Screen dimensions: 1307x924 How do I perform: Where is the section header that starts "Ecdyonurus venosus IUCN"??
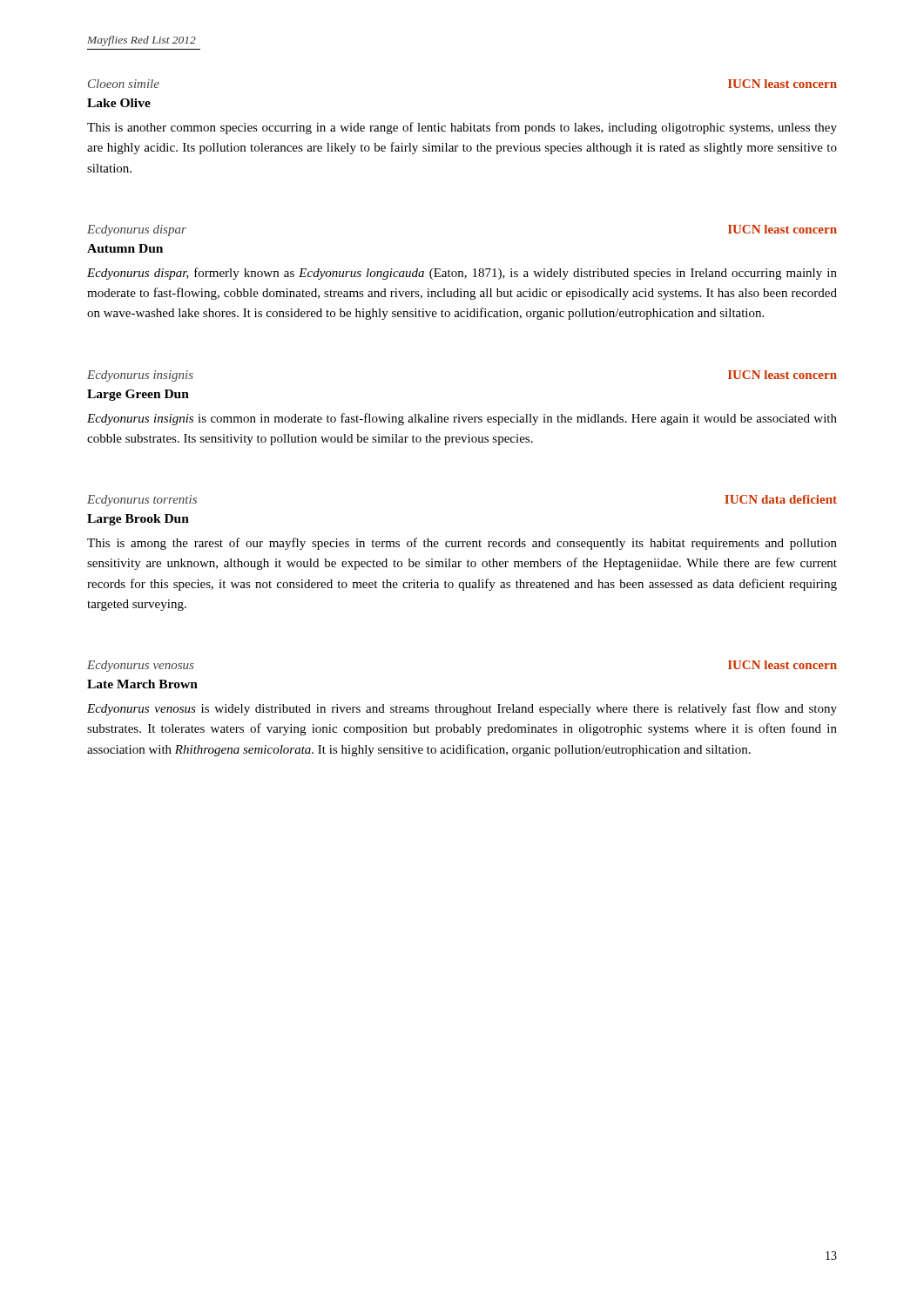tap(139, 666)
